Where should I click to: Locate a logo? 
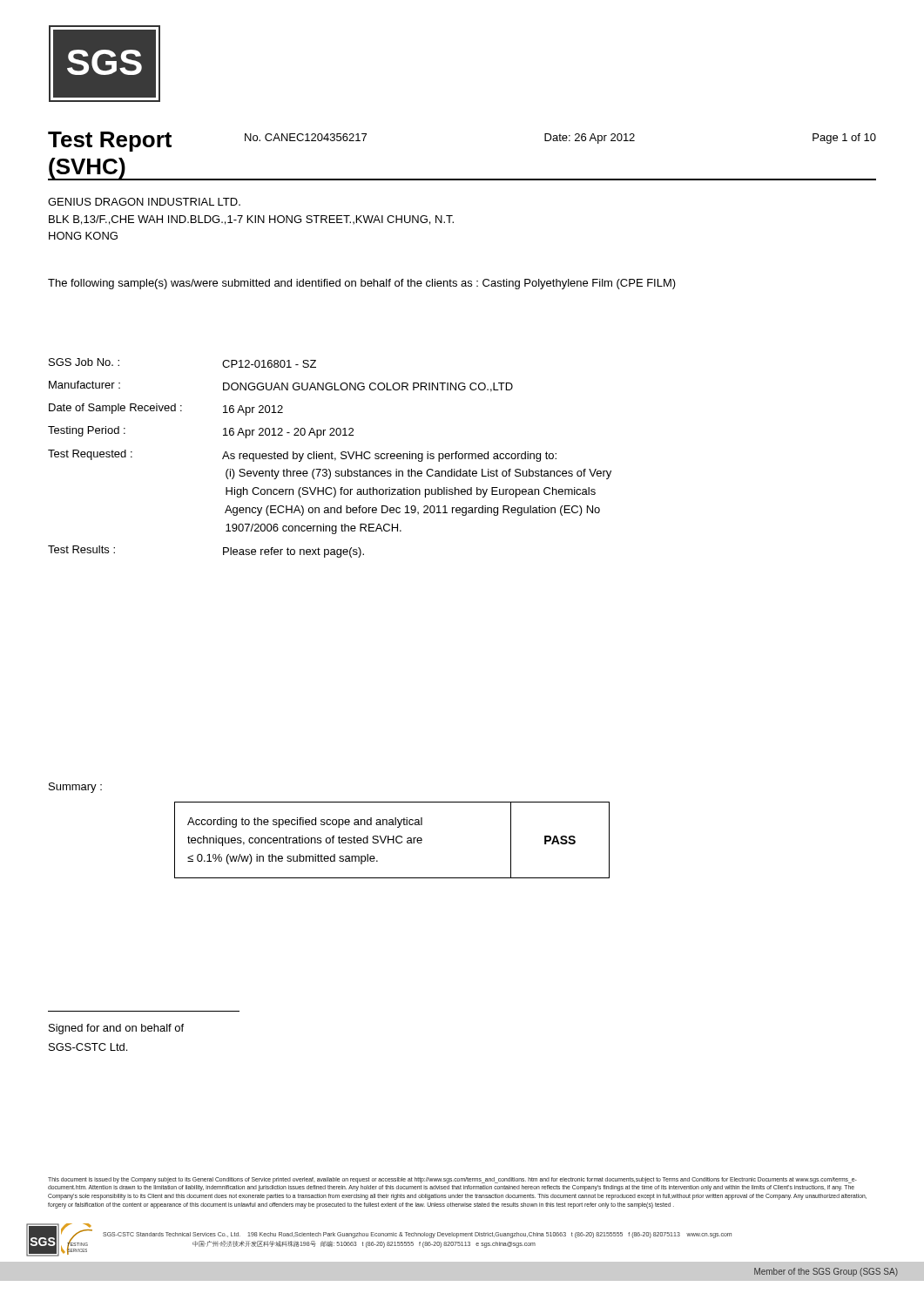click(x=105, y=64)
